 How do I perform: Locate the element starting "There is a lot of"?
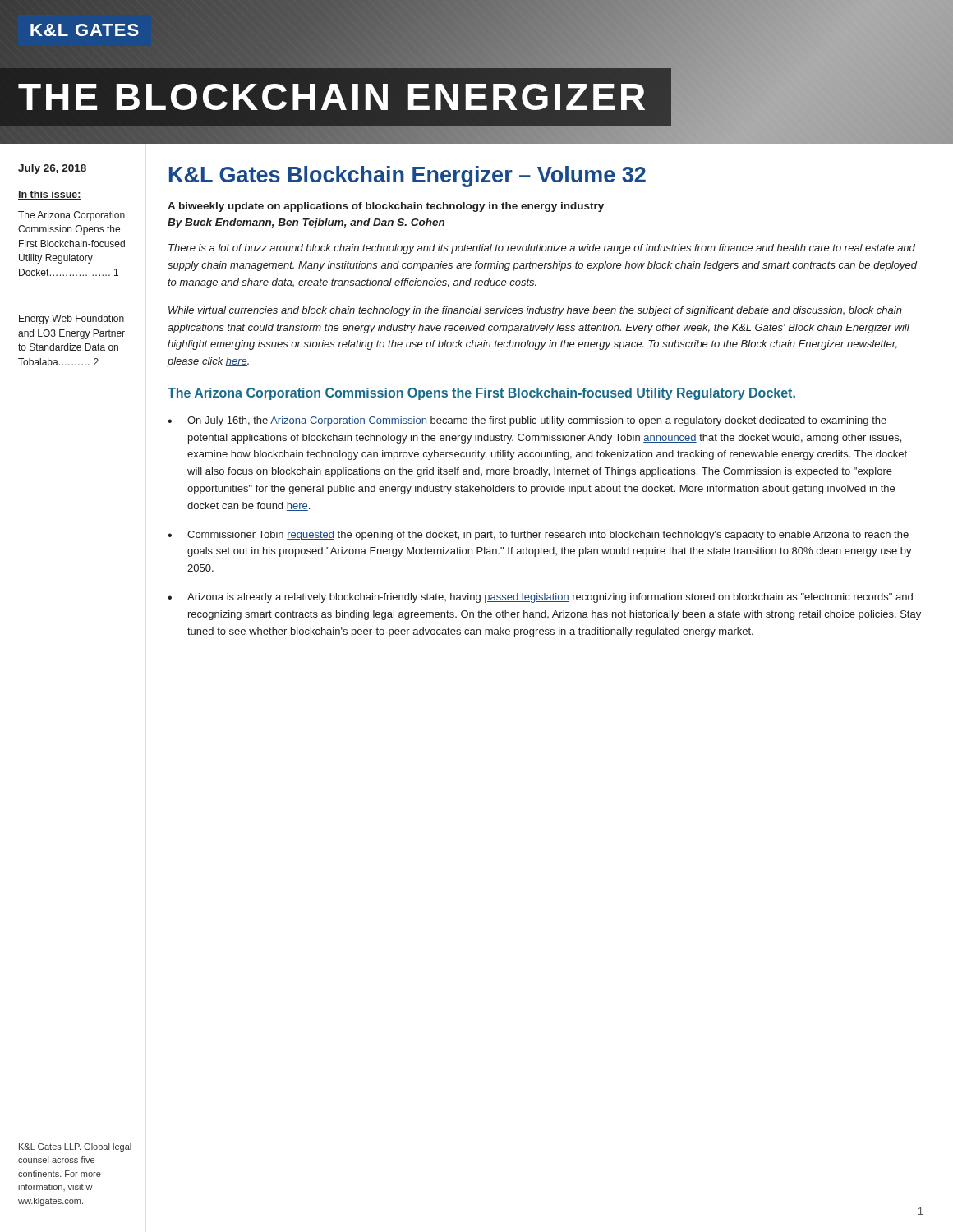pos(542,265)
